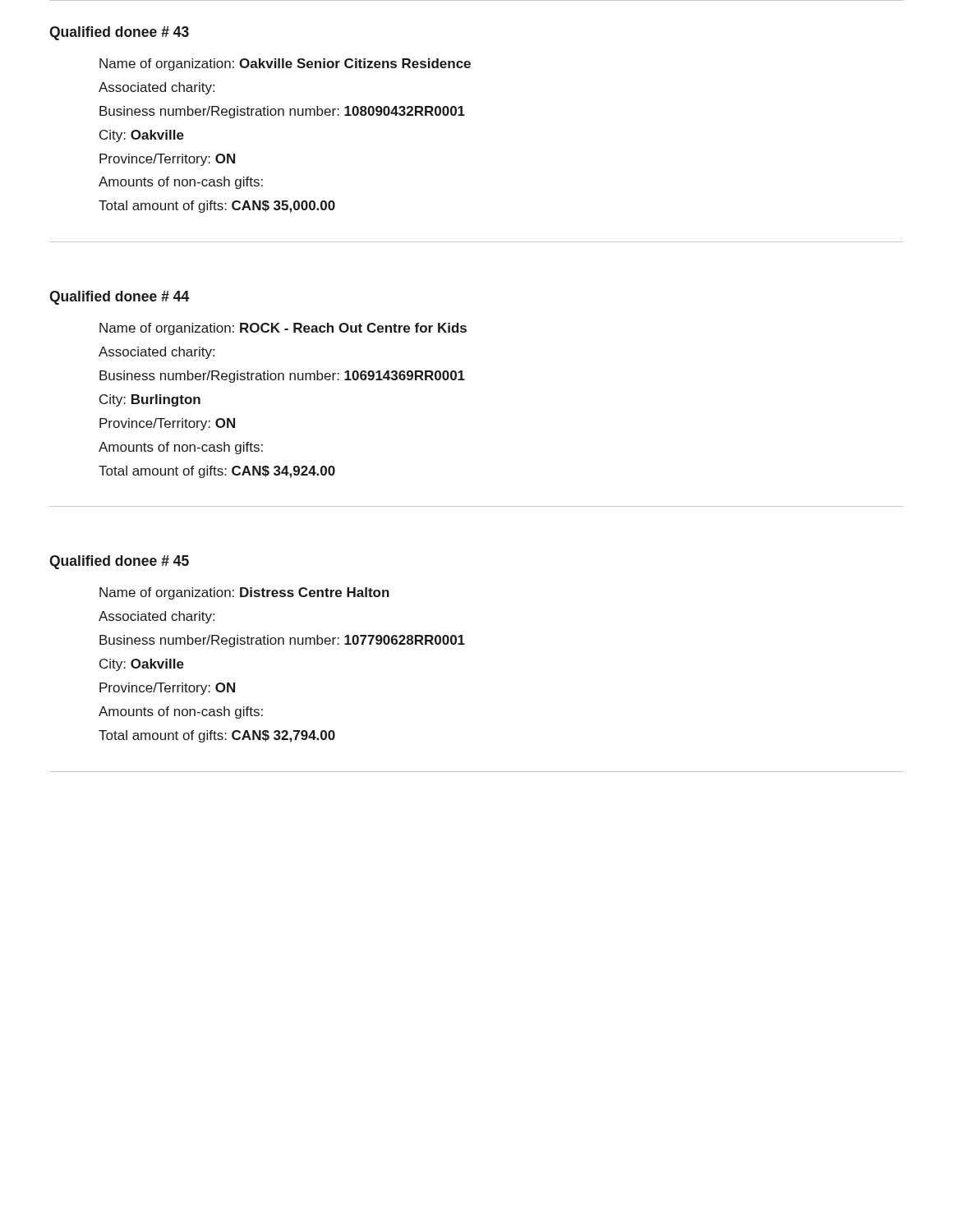Locate the section header with the text "Qualified donee # 43"

coord(119,32)
